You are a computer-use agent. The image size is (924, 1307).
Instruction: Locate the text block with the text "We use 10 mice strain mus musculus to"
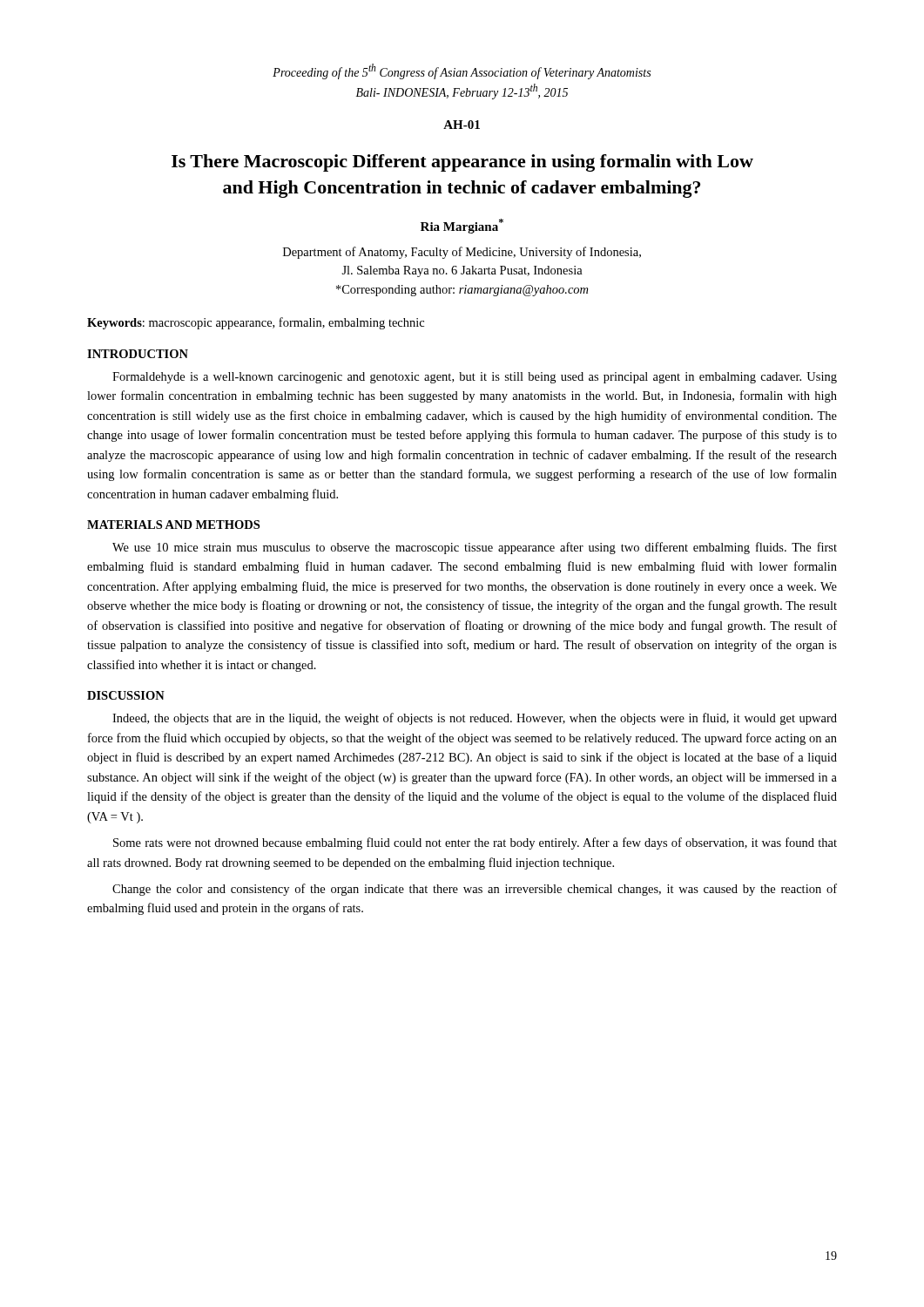(x=462, y=606)
